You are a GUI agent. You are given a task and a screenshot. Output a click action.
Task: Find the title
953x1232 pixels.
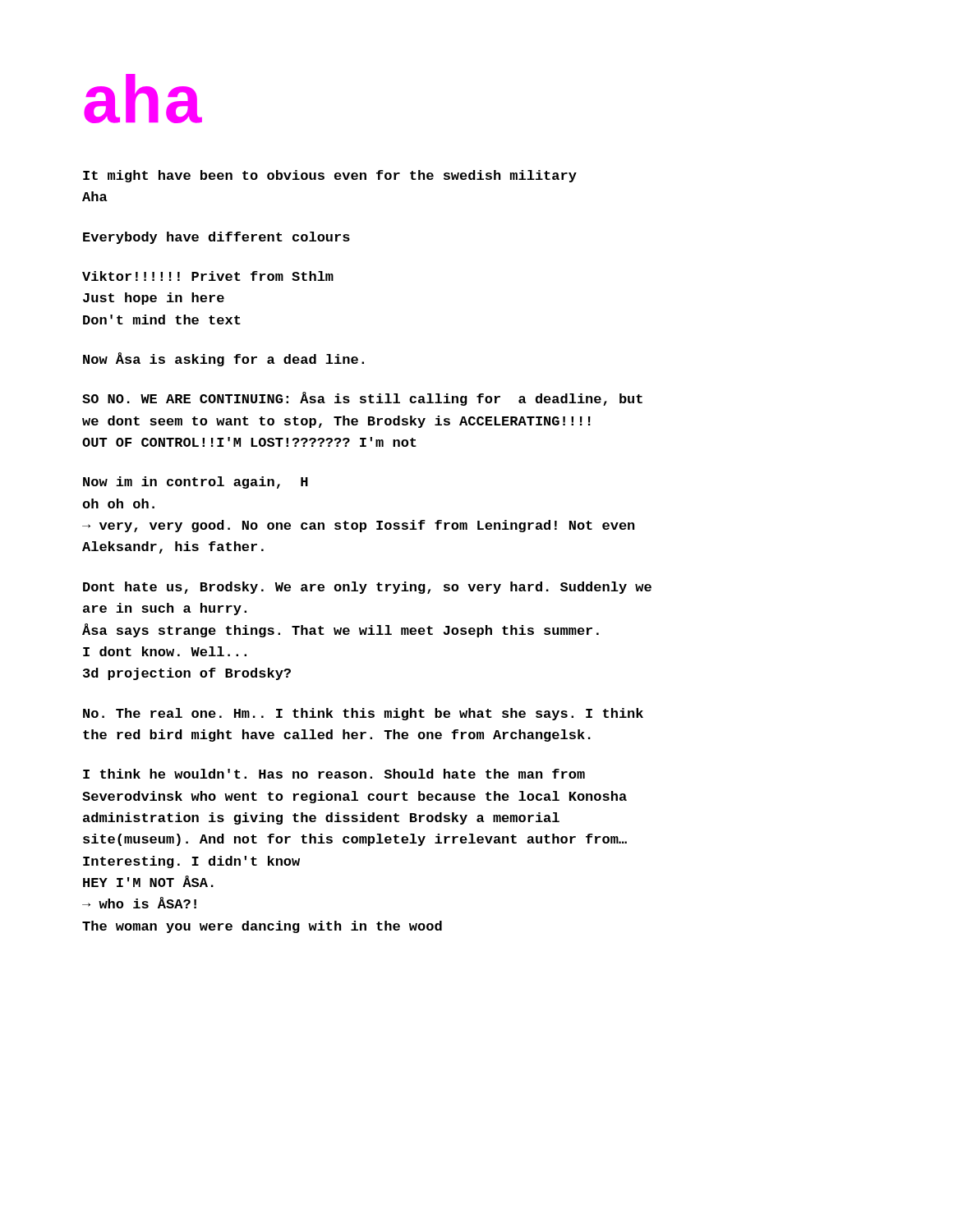(476, 99)
